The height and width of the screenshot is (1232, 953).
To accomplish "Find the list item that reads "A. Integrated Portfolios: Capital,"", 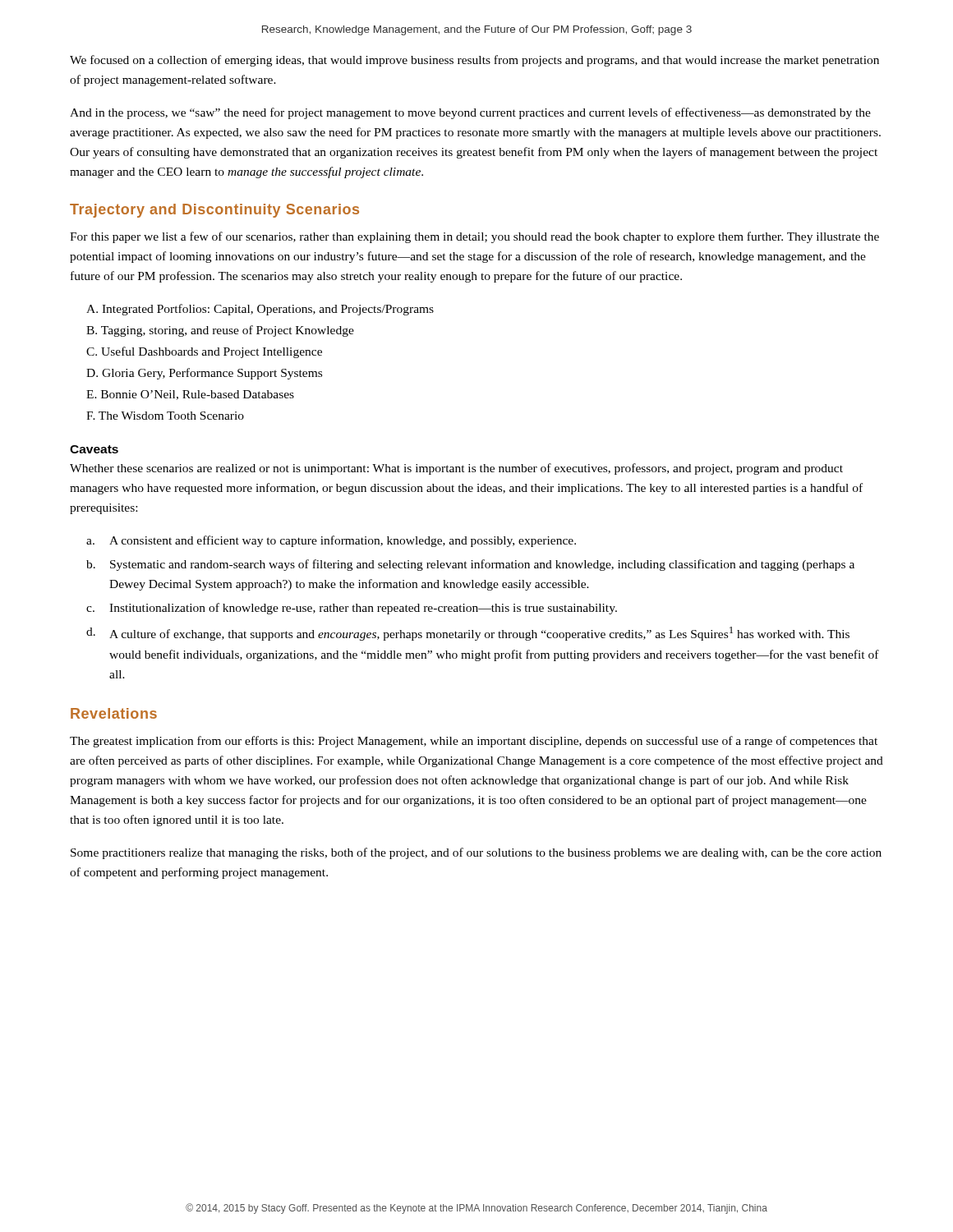I will coord(260,309).
